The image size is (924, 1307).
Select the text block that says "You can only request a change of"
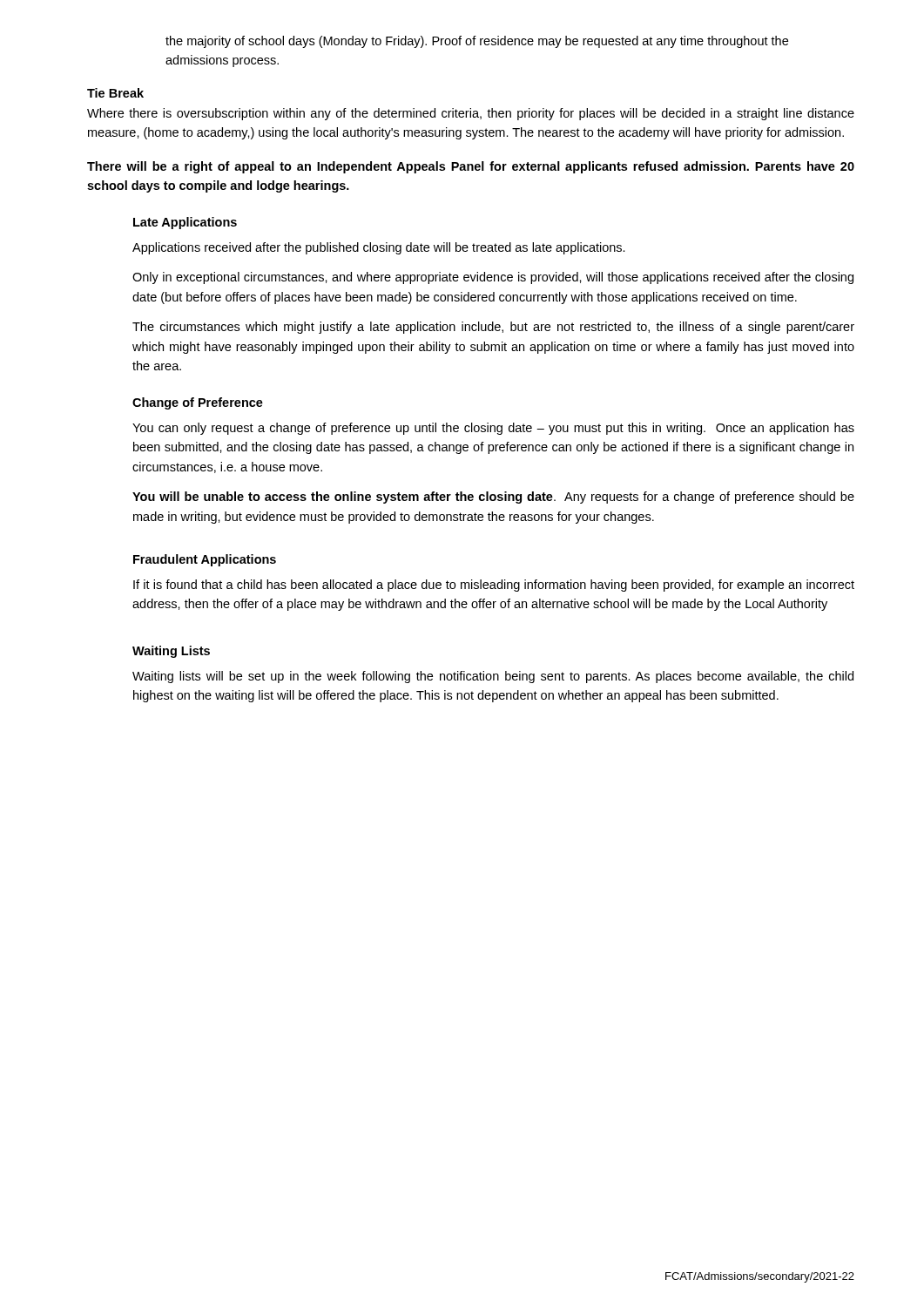493,447
